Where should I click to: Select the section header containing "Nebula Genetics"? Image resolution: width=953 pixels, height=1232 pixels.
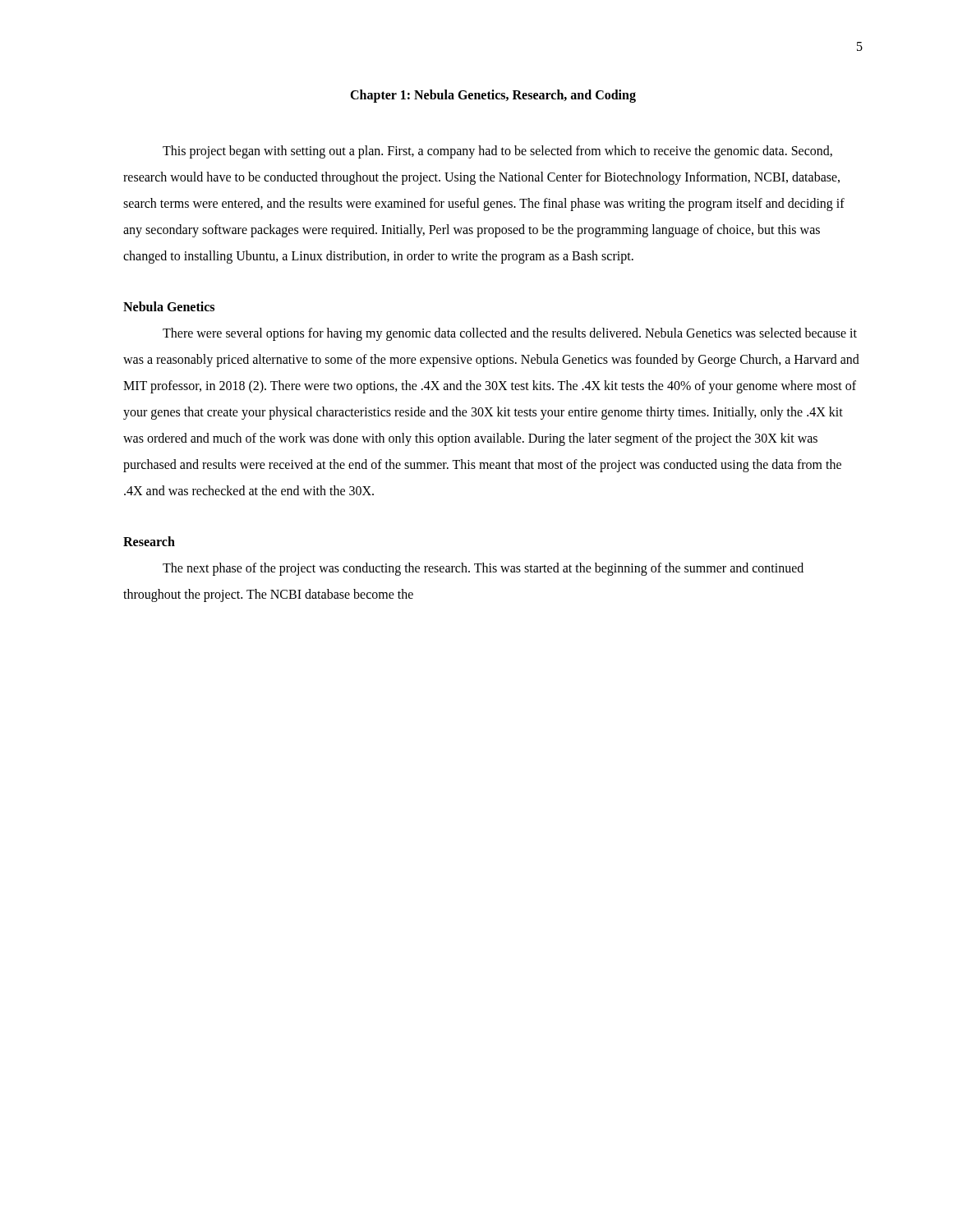(169, 307)
